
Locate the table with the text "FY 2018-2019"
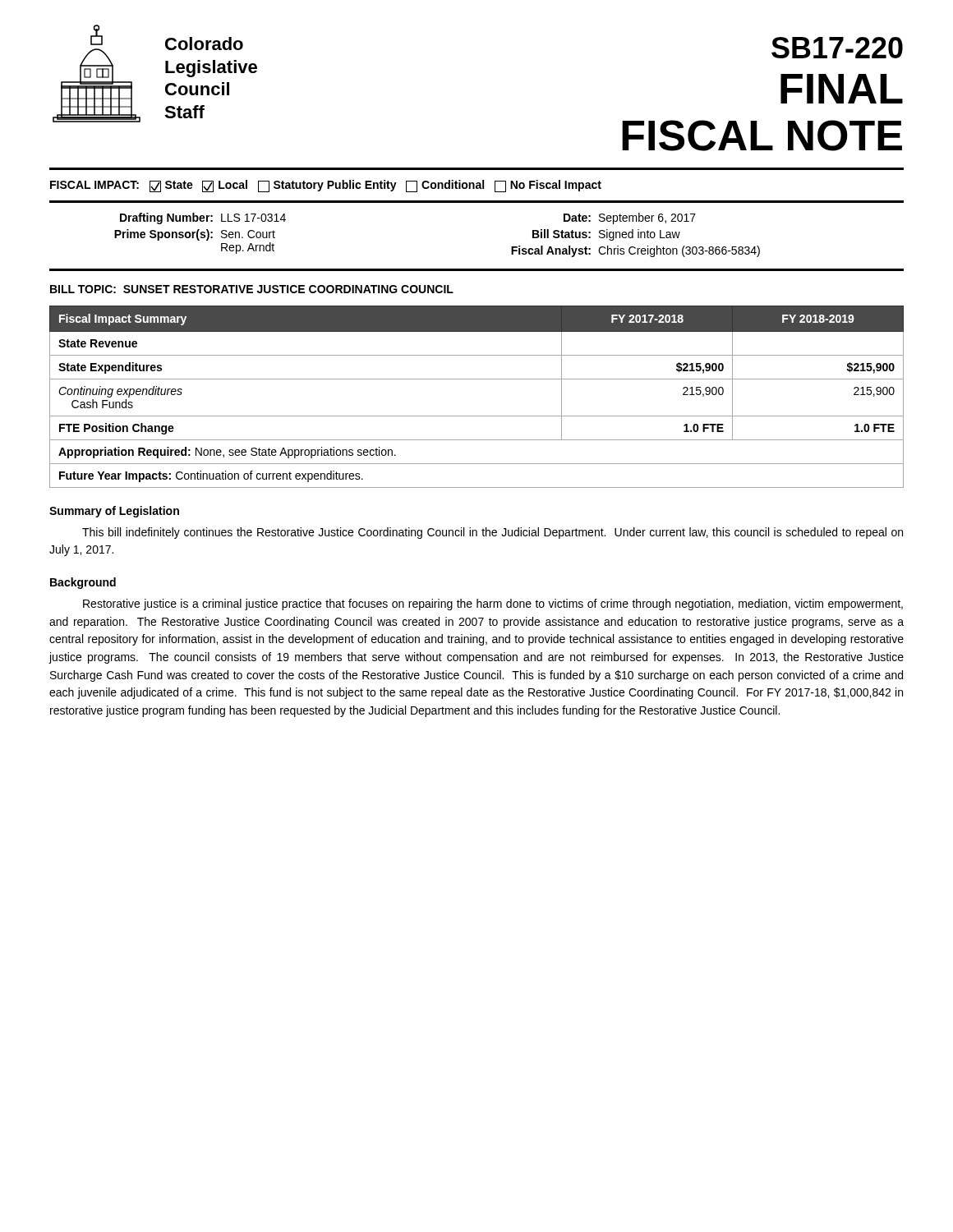476,396
